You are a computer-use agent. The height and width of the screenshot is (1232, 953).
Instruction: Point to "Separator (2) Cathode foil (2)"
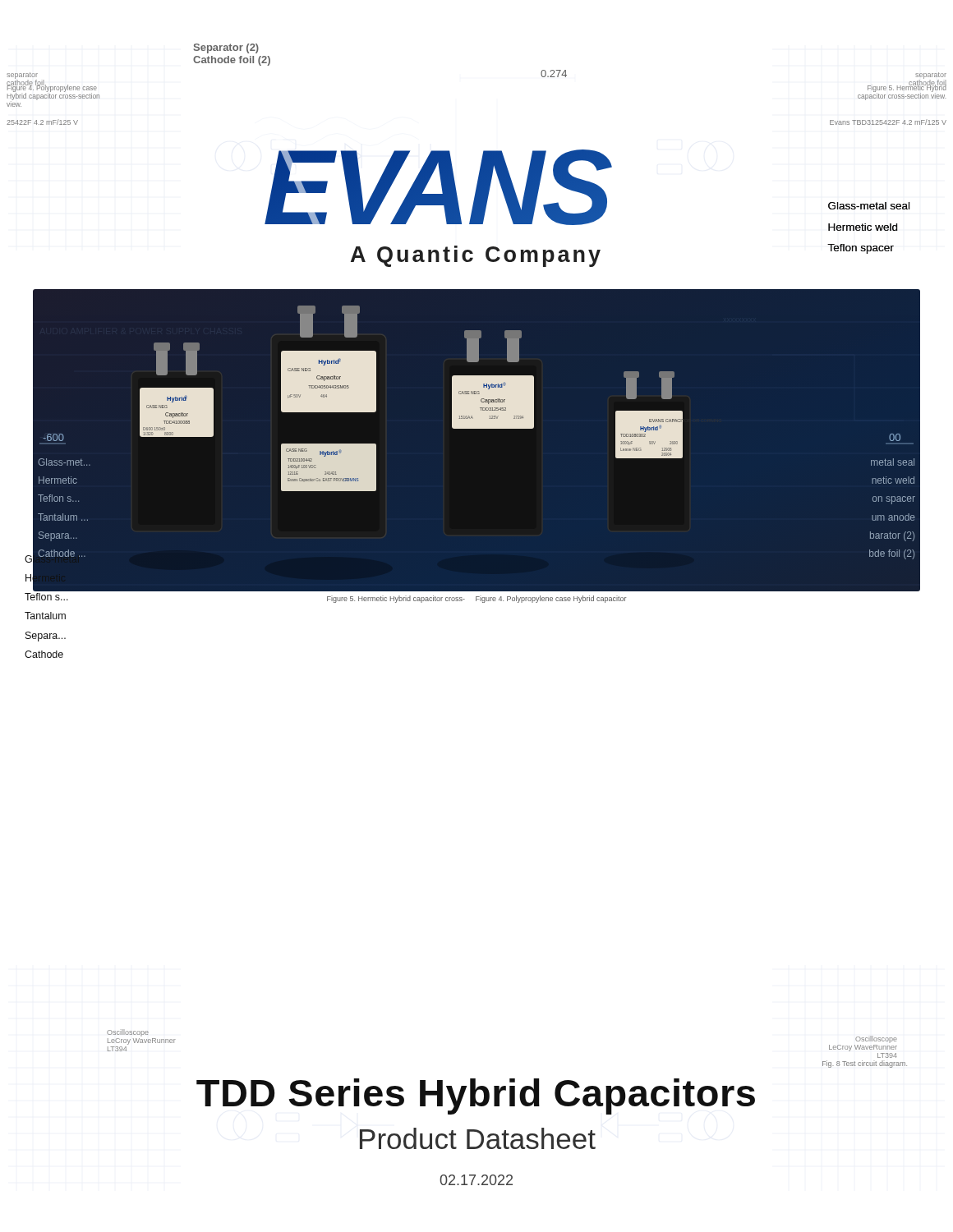(232, 53)
